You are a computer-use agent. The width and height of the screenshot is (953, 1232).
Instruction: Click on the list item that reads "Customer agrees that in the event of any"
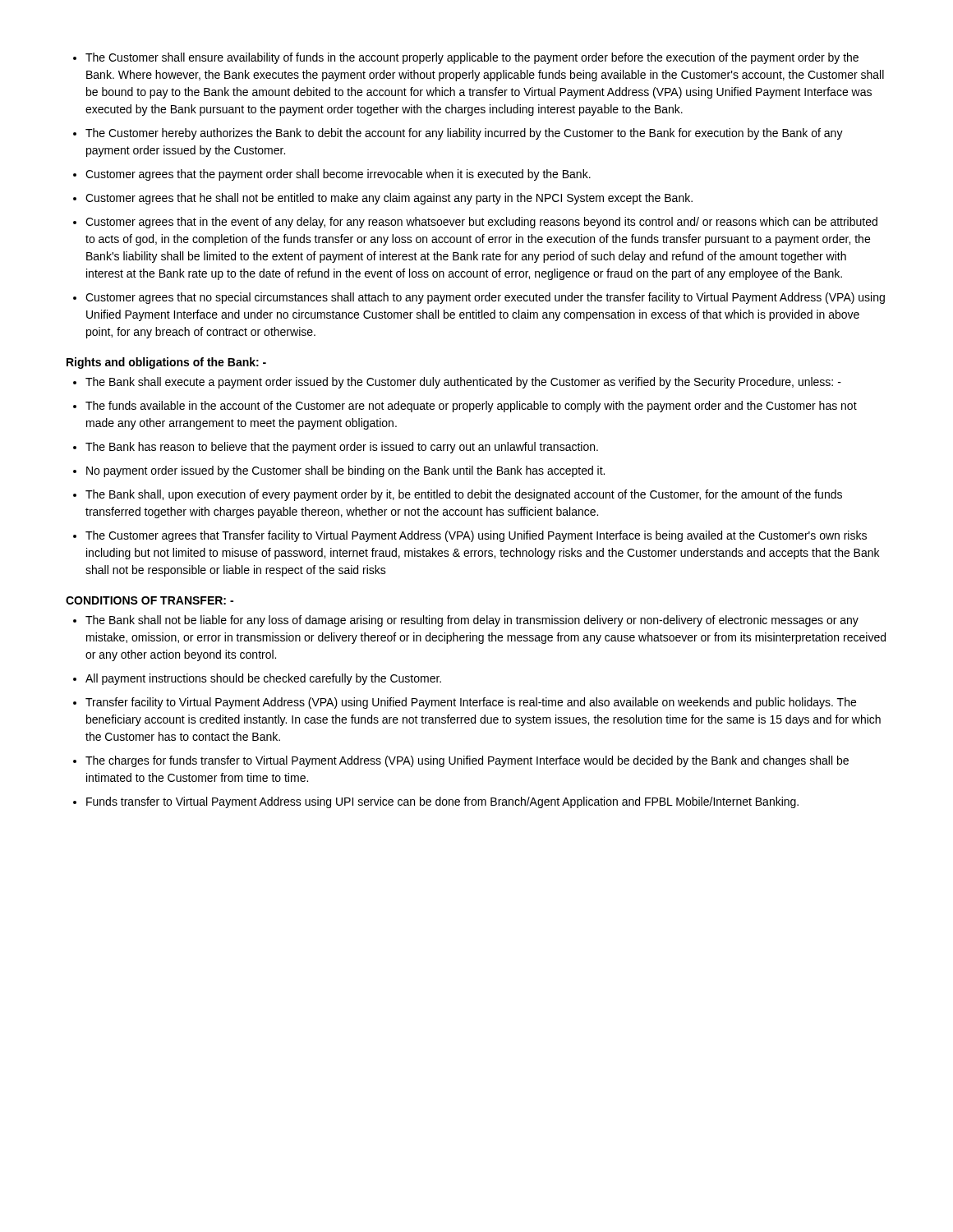486,248
